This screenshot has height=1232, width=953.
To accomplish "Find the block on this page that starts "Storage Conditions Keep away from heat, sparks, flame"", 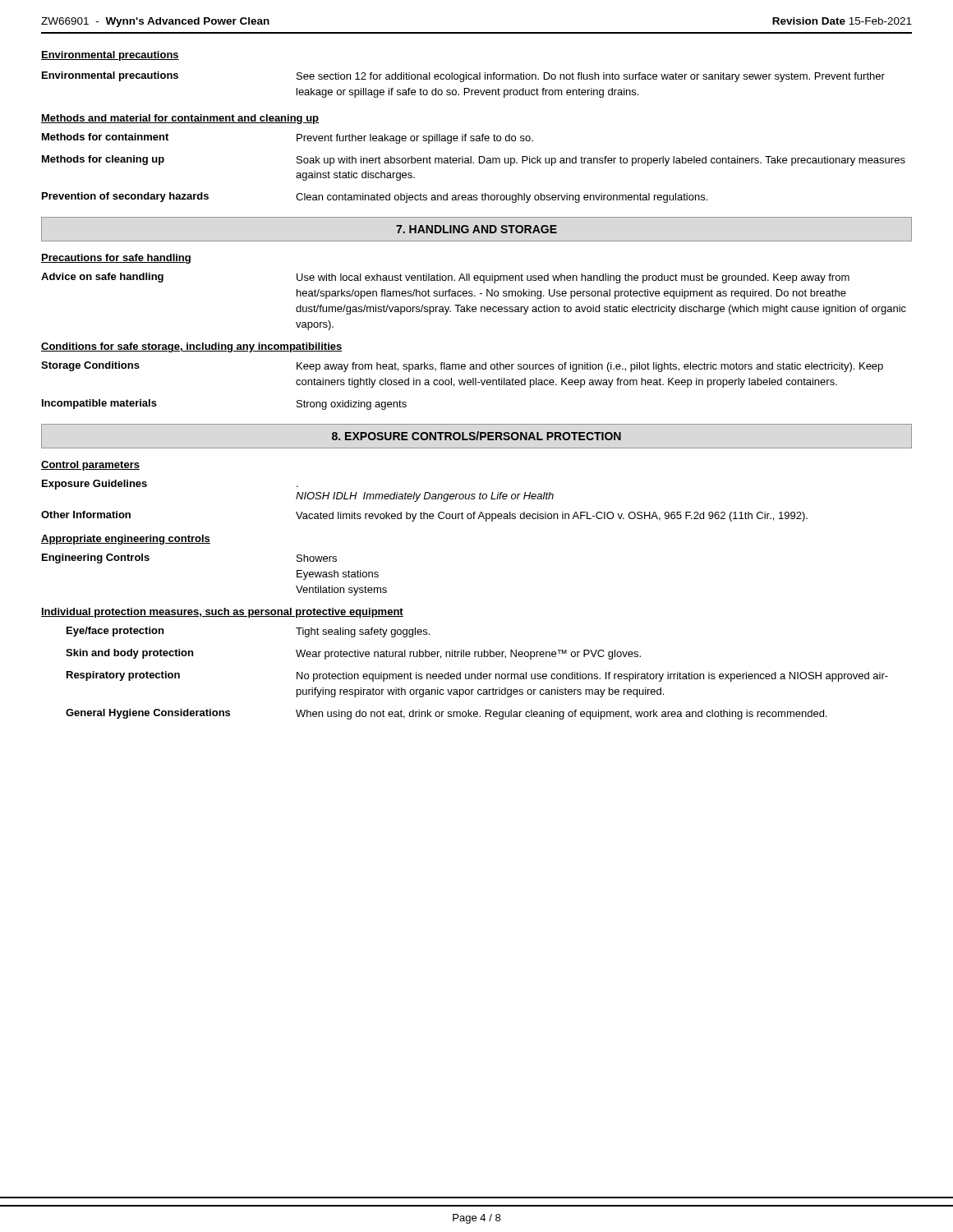I will (x=476, y=375).
